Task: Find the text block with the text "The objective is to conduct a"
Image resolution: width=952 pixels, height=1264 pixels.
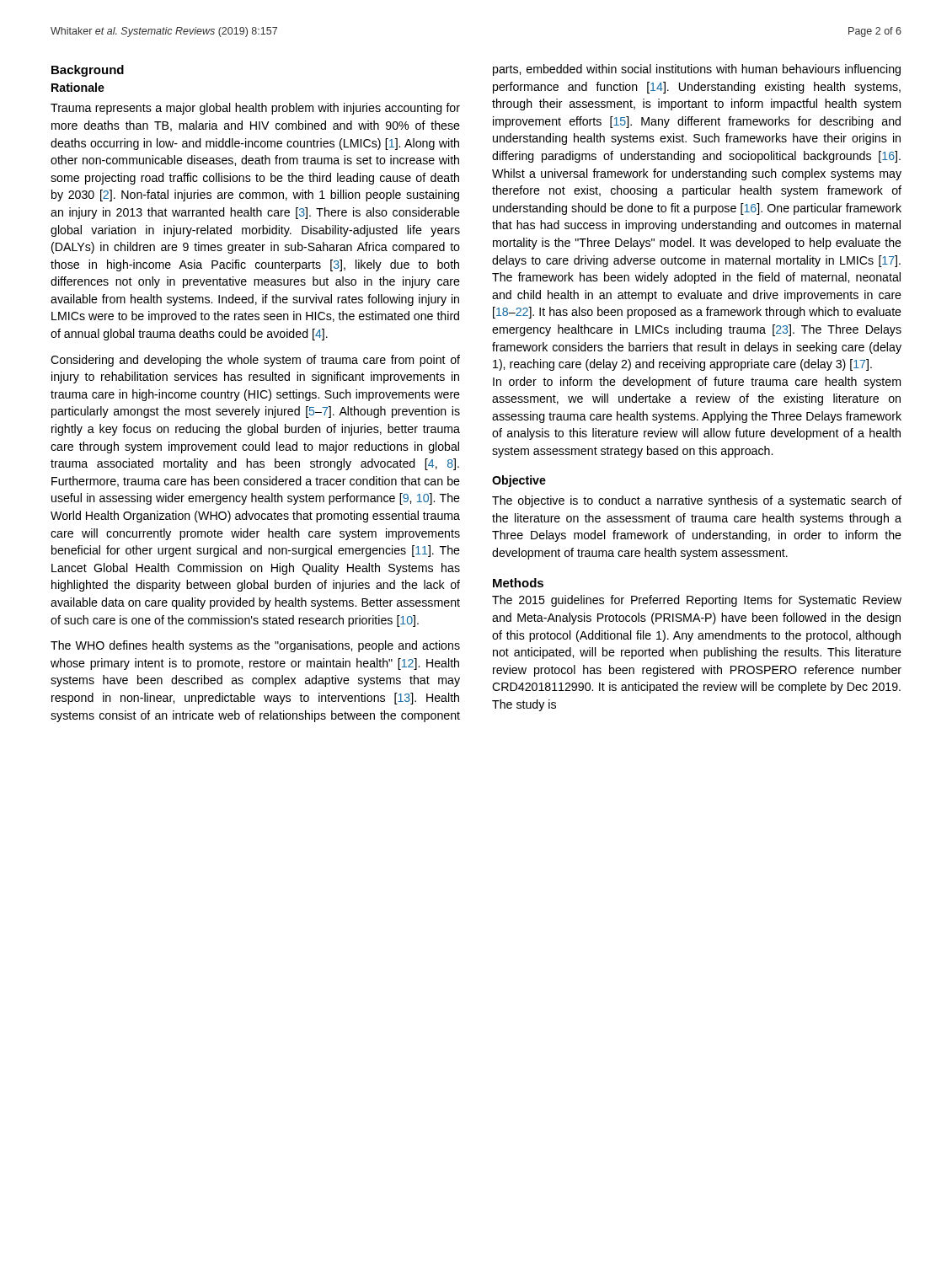Action: 697,527
